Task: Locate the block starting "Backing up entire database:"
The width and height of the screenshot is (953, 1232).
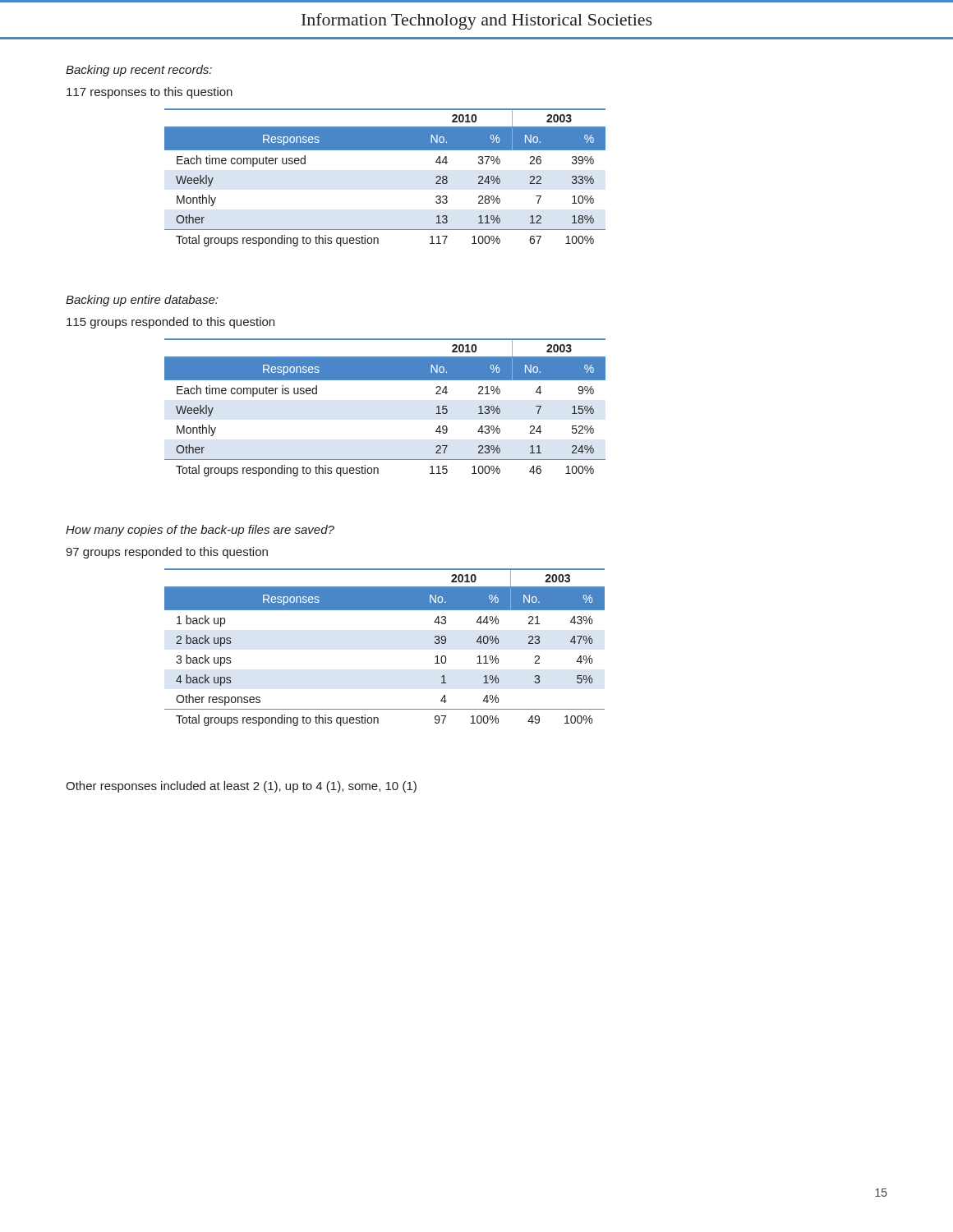Action: (x=142, y=299)
